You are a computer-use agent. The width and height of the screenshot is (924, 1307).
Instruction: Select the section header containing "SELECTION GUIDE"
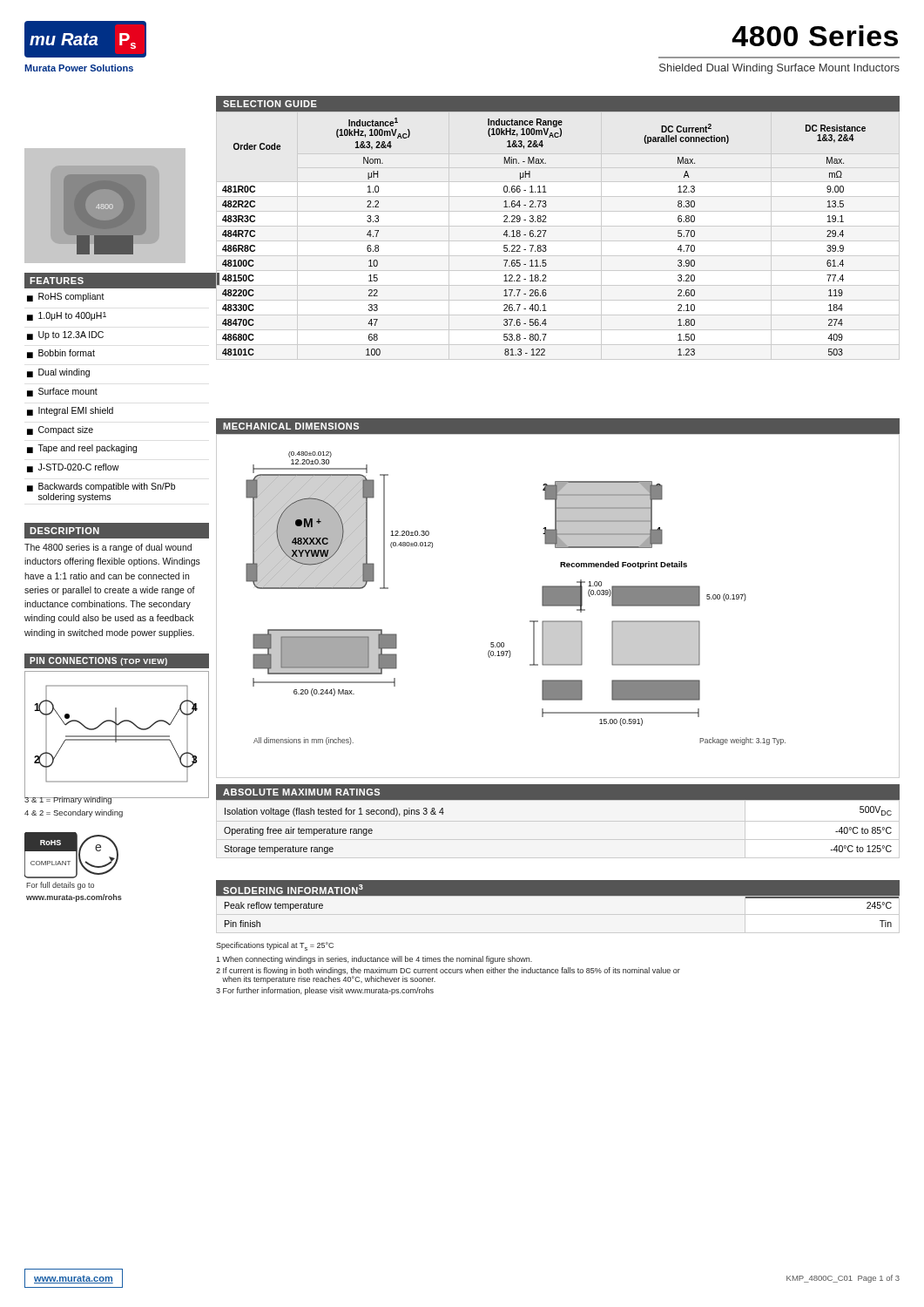click(270, 104)
